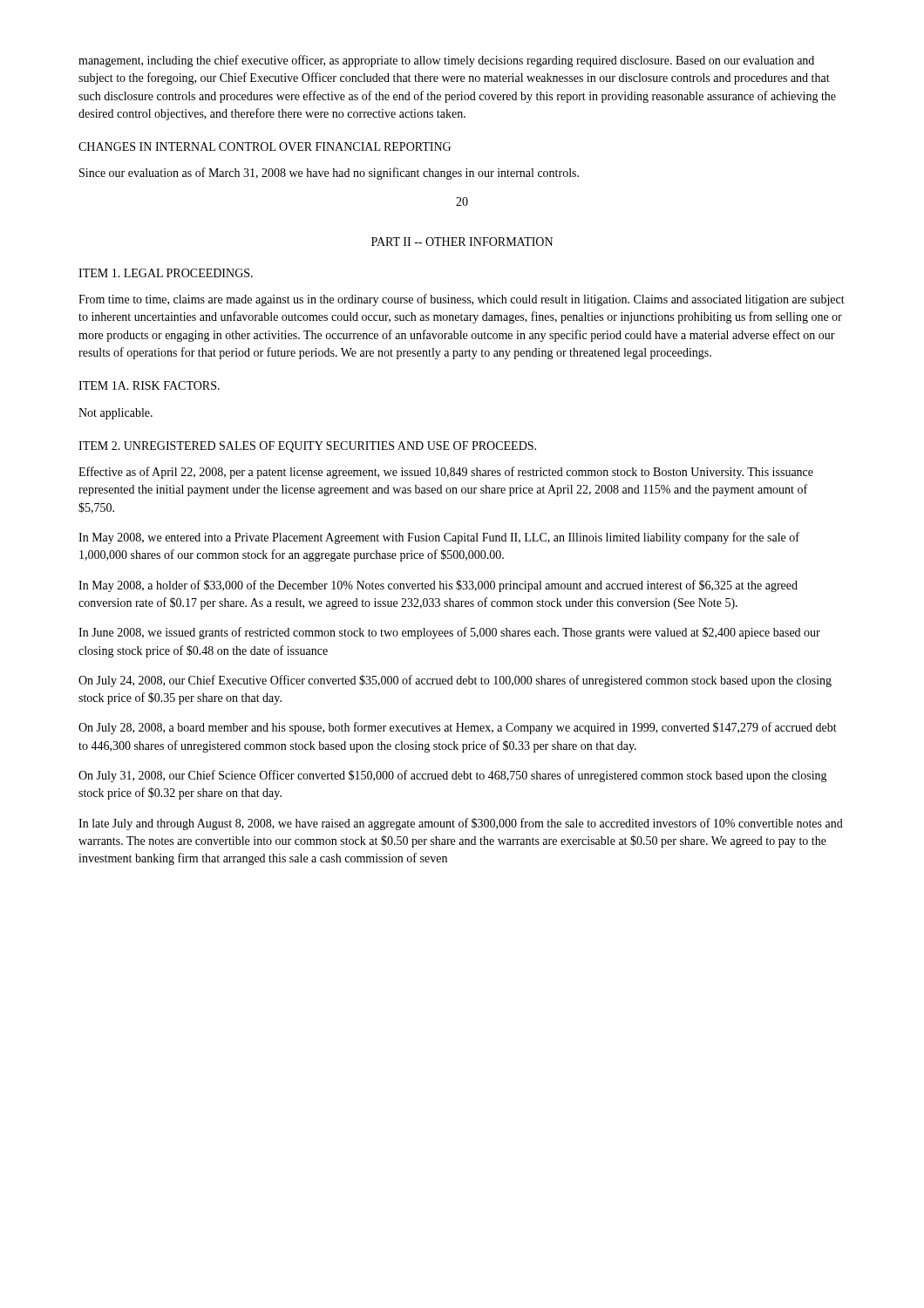Where is the passage that starts "management, including the chief executive officer, as appropriate"?
Image resolution: width=924 pixels, height=1308 pixels.
pyautogui.click(x=457, y=87)
